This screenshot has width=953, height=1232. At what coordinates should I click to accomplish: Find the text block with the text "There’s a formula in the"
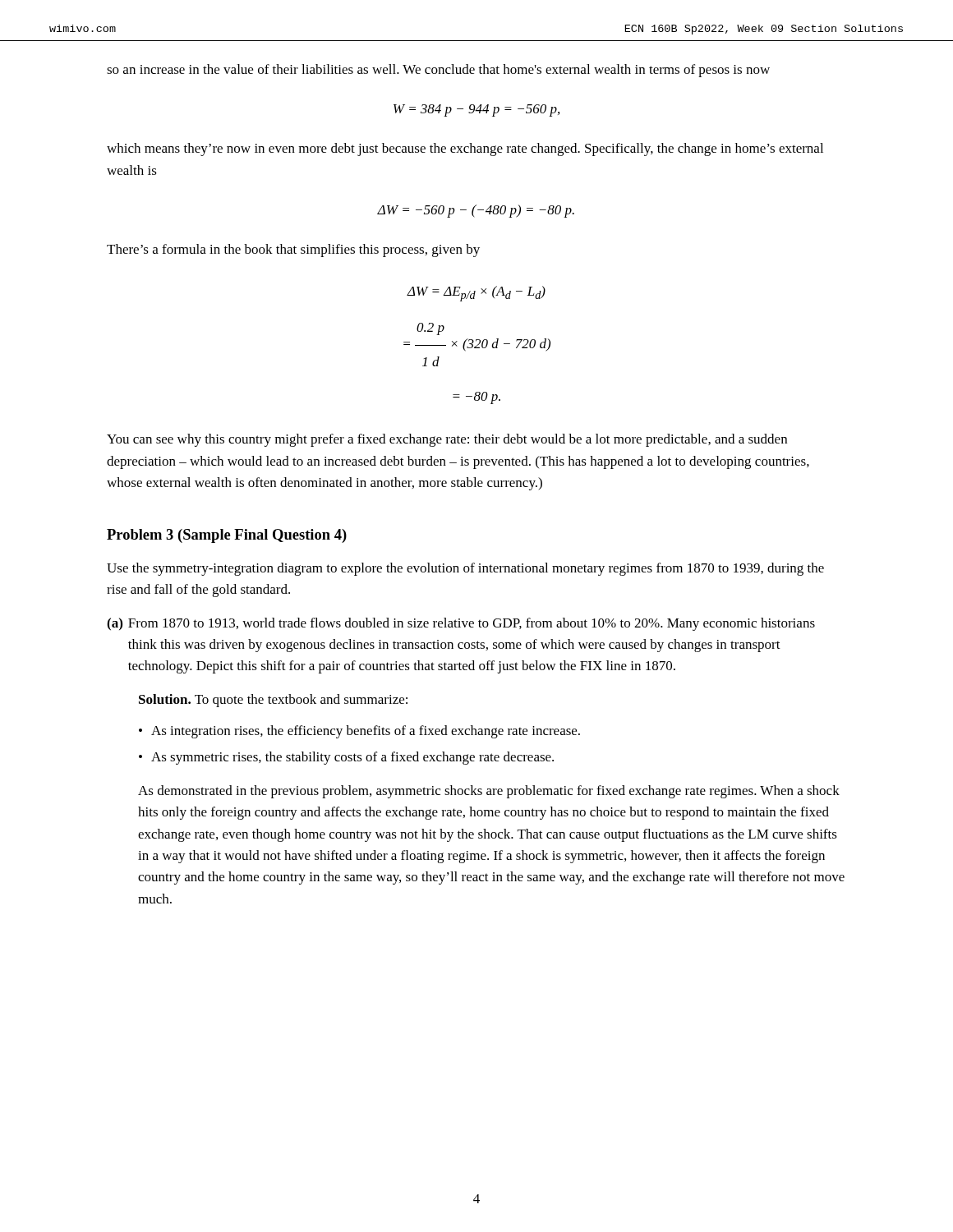pyautogui.click(x=293, y=249)
